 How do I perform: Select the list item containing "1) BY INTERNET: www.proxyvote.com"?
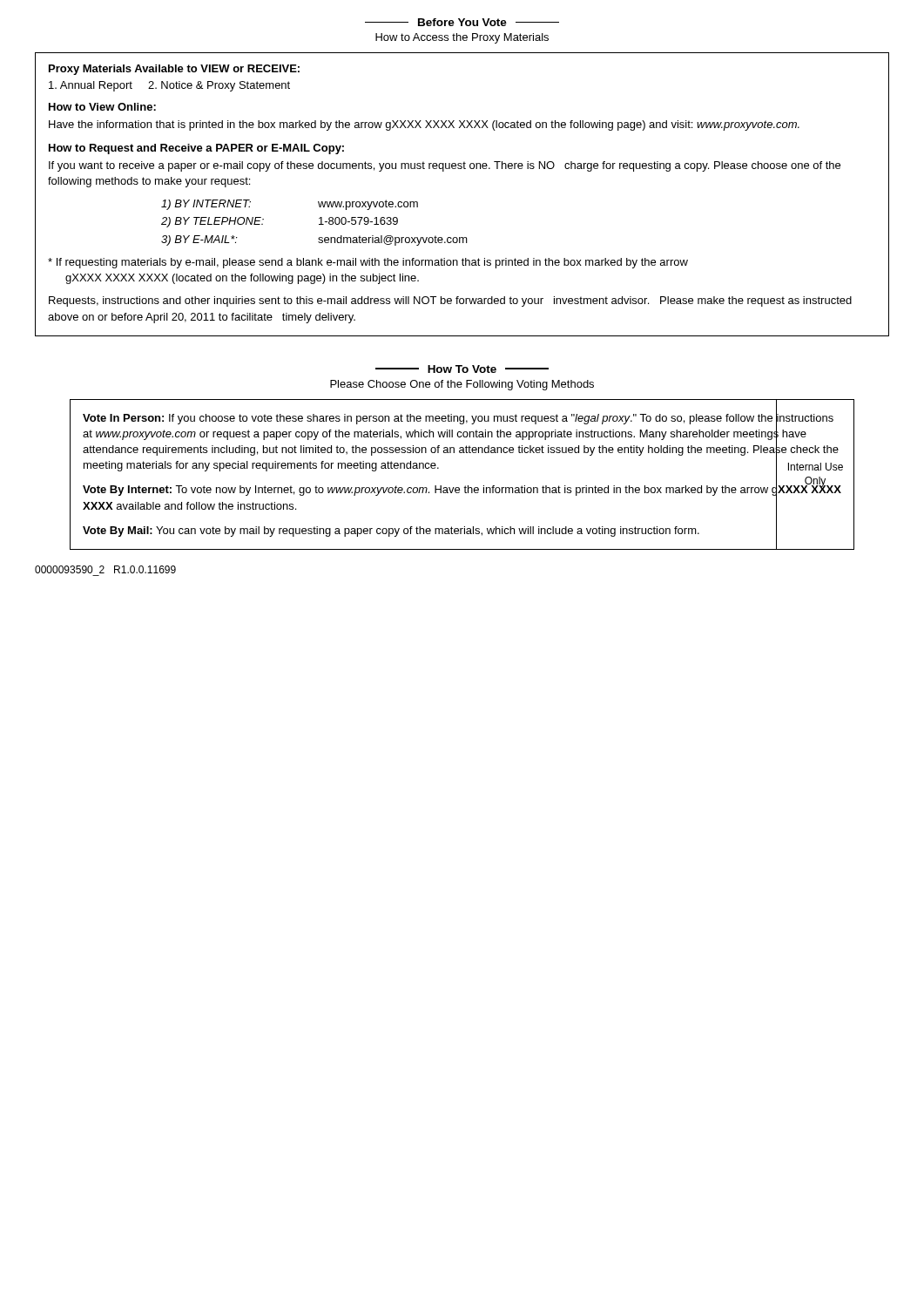[197, 204]
